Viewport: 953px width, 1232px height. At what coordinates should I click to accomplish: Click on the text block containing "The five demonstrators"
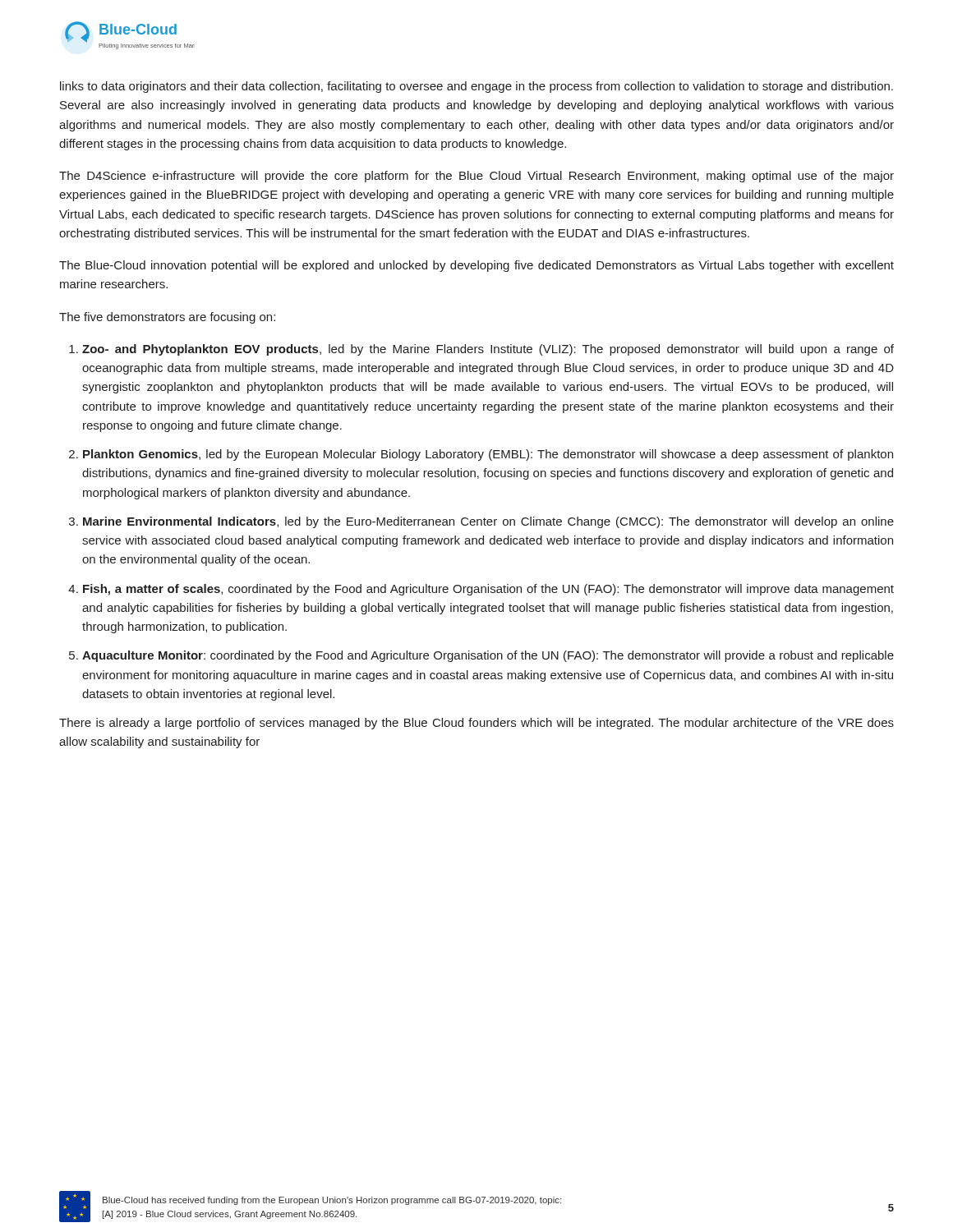[167, 318]
